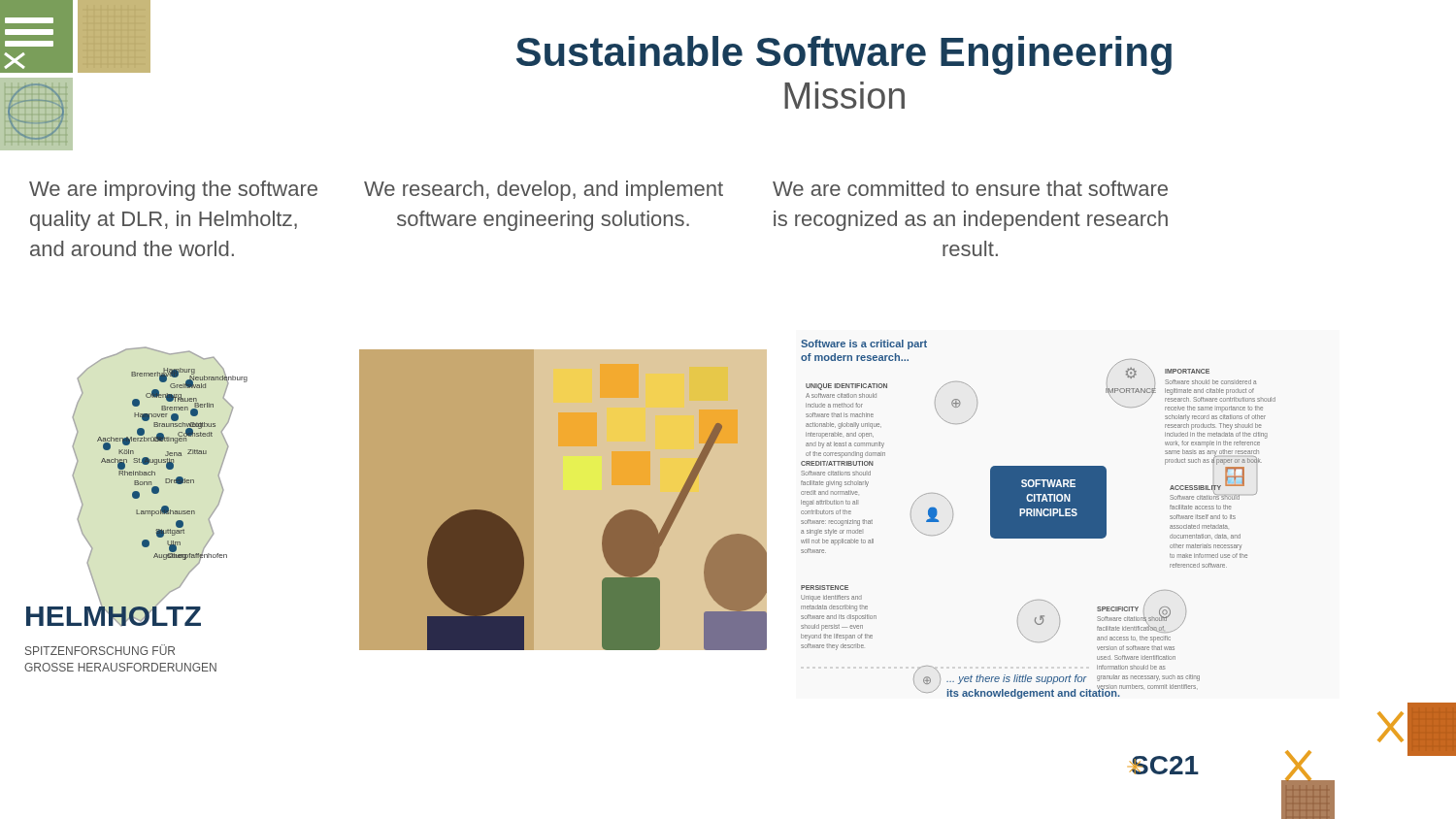1456x819 pixels.
Task: Click on the infographic
Action: click(1068, 514)
